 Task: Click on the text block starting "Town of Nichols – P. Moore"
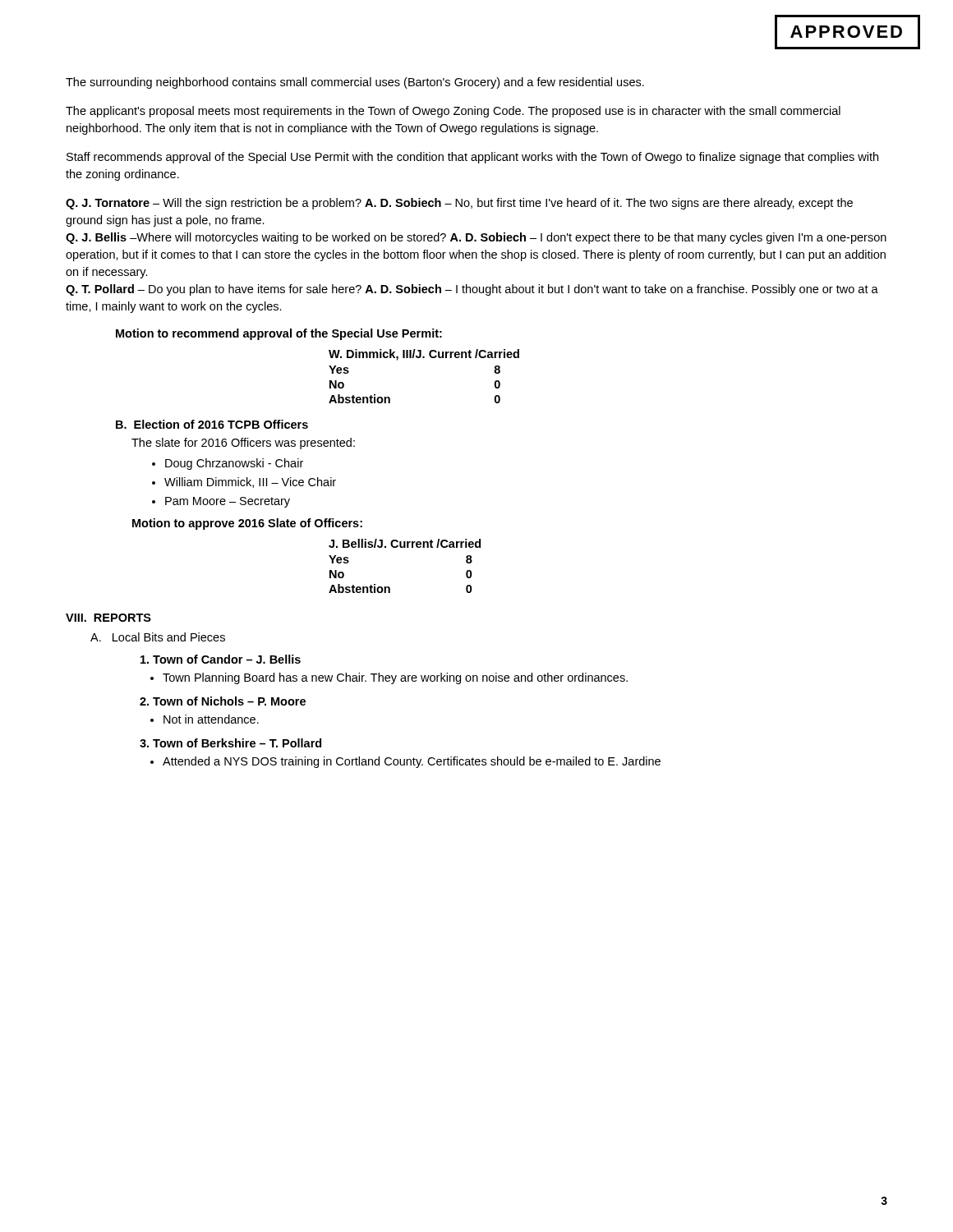pos(223,702)
